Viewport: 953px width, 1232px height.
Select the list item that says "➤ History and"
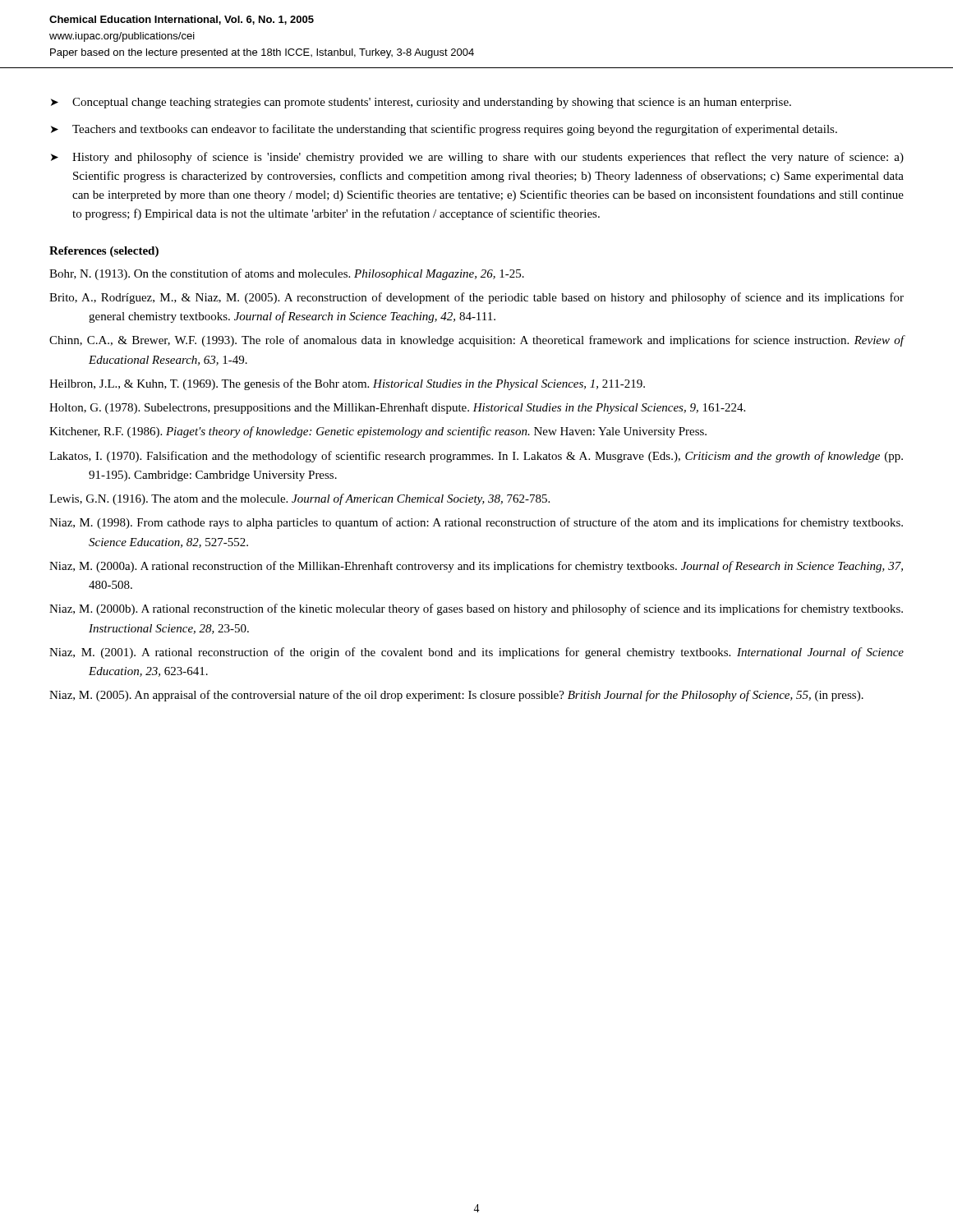[476, 186]
